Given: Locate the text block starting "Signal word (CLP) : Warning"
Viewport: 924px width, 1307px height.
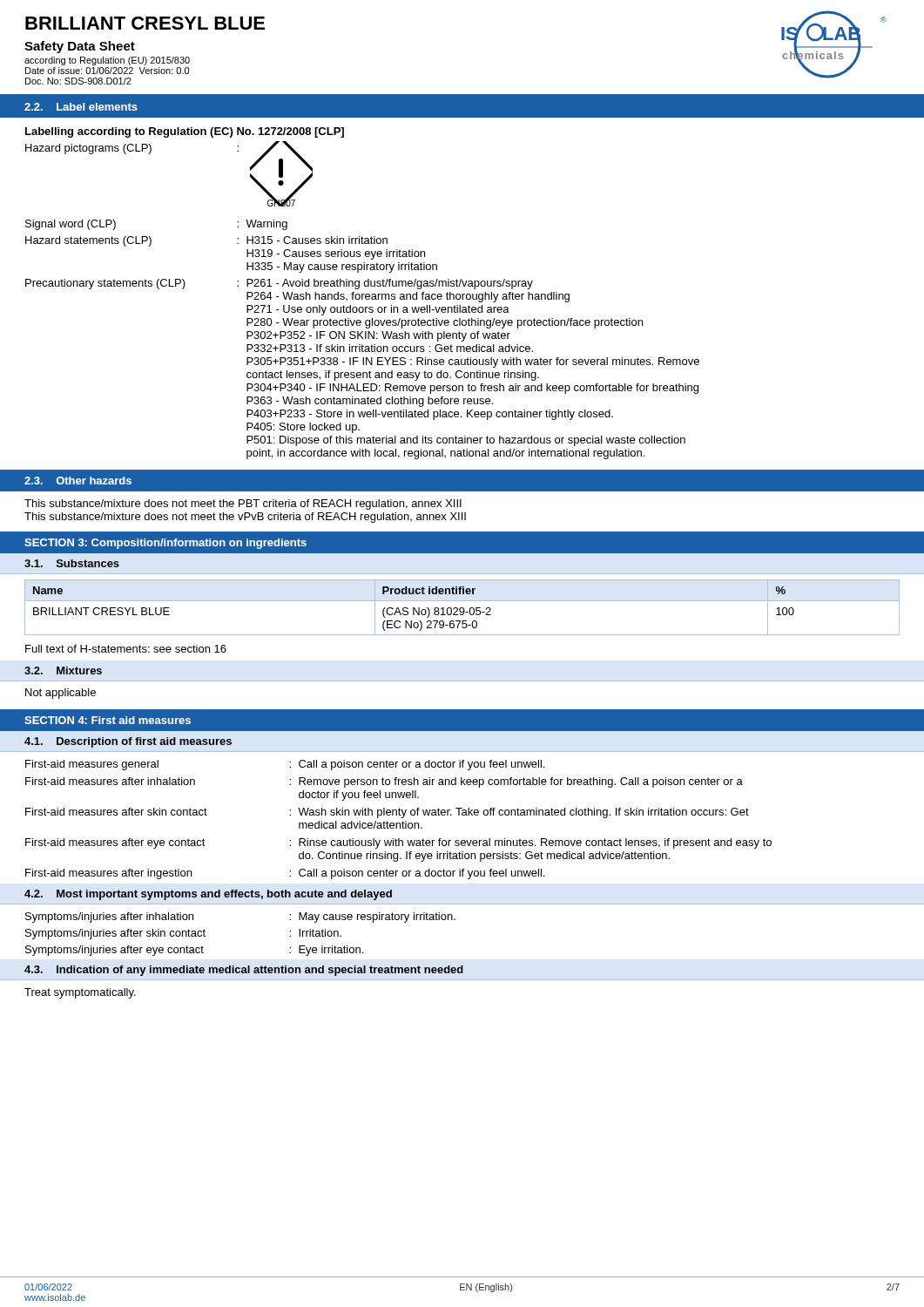Looking at the screenshot, I should (72, 224).
